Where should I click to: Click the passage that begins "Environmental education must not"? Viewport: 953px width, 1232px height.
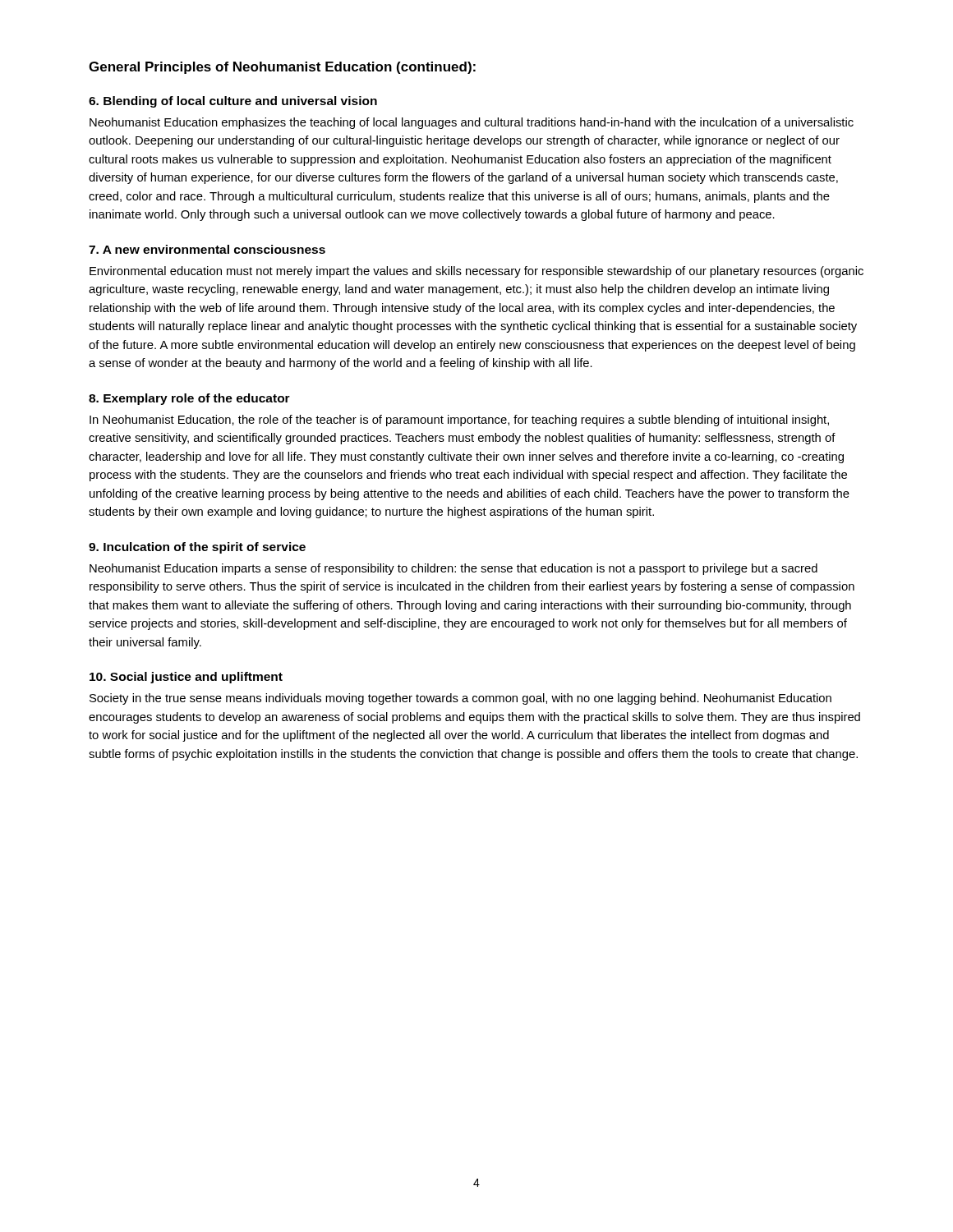click(476, 317)
